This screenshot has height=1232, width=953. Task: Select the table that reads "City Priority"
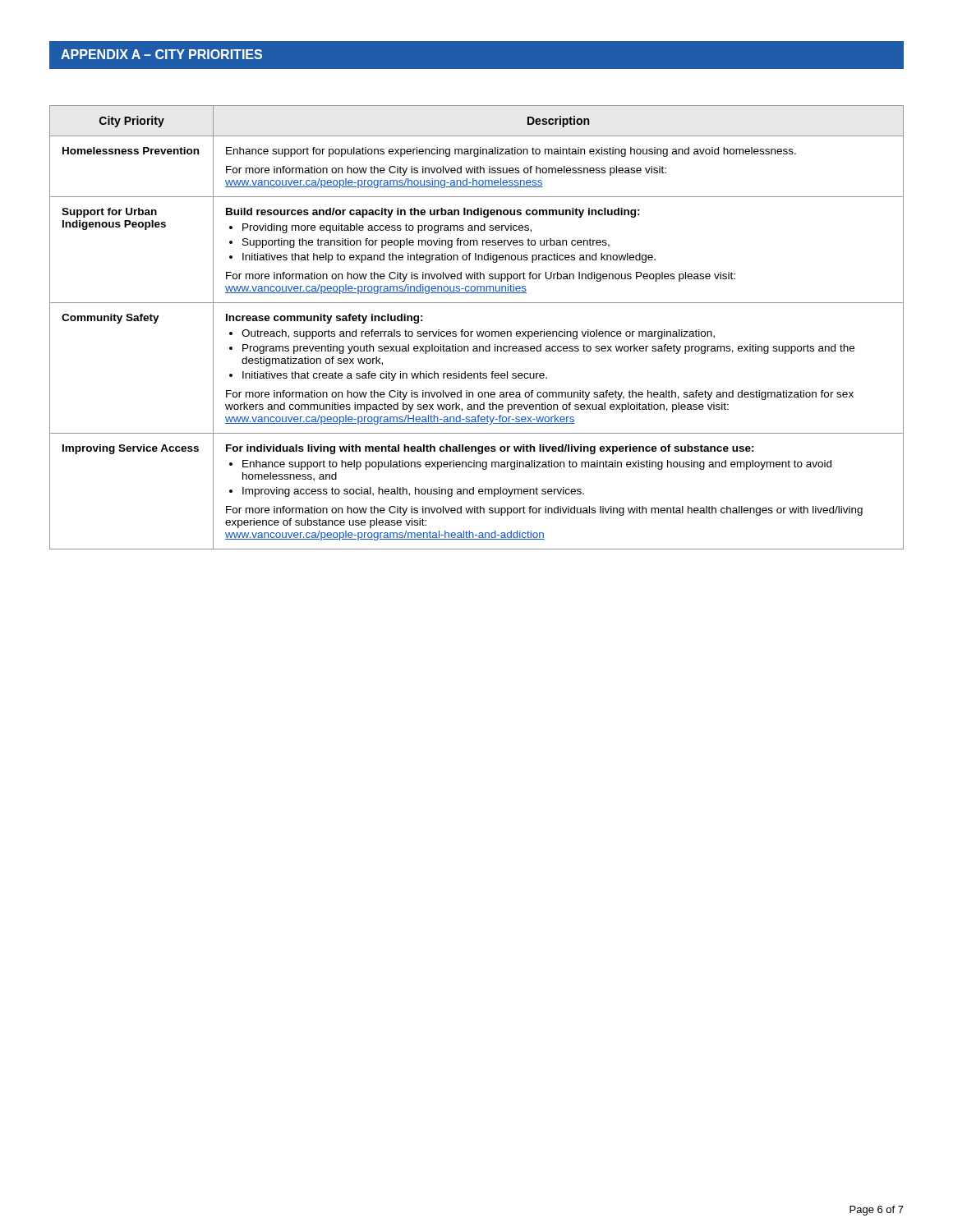point(476,327)
